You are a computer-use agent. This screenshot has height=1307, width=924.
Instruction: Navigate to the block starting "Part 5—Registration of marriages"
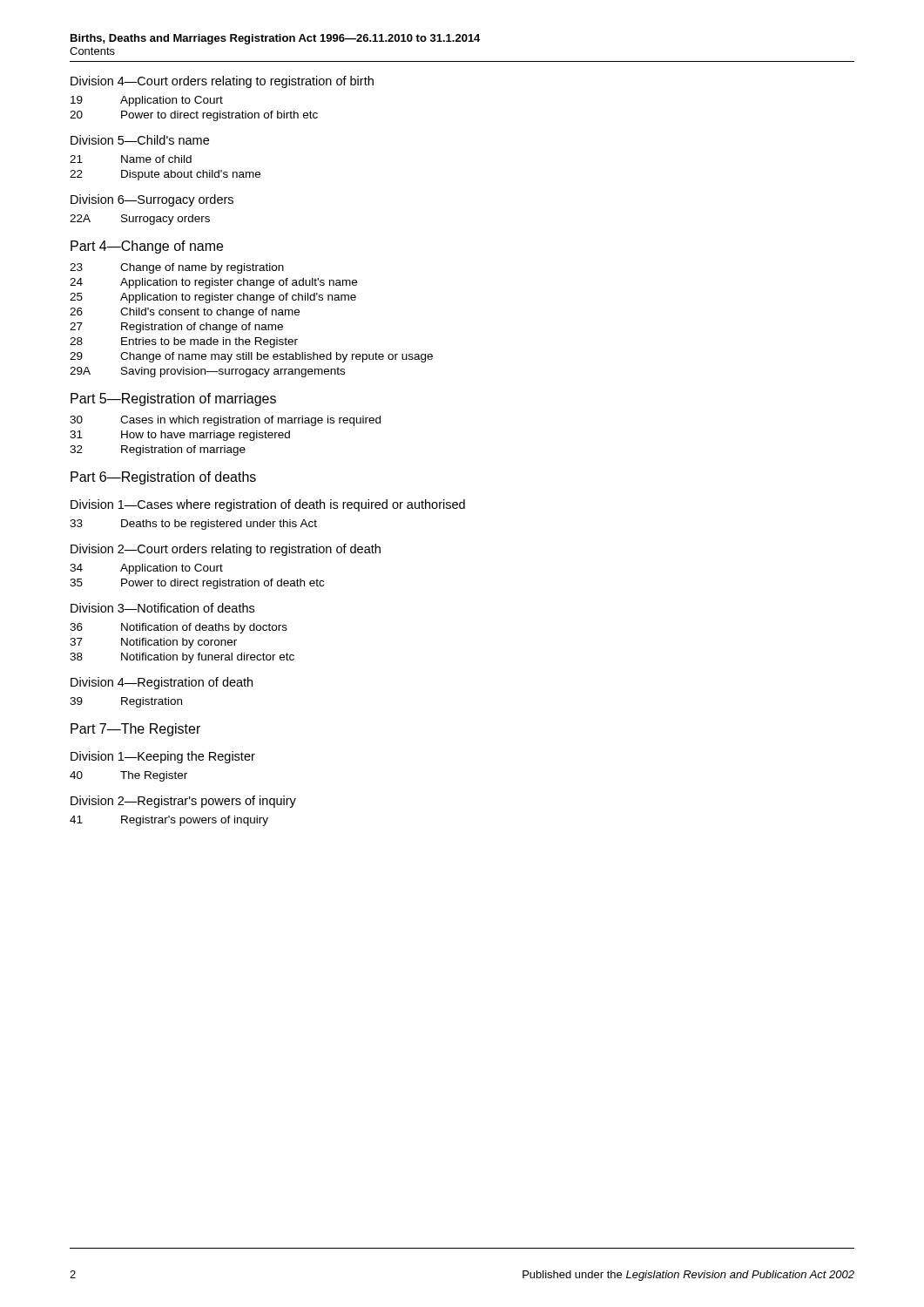pyautogui.click(x=173, y=399)
